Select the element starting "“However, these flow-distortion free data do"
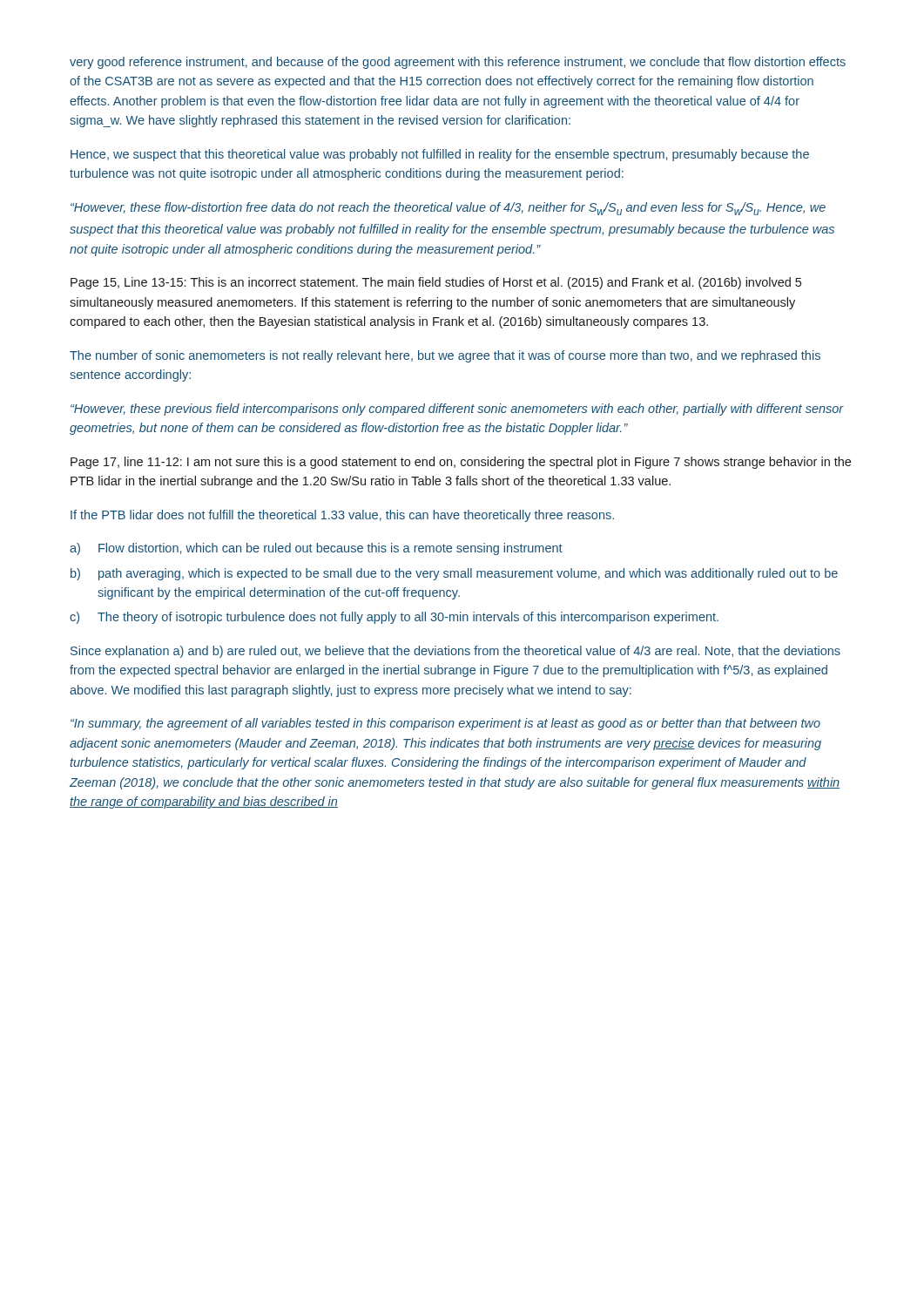The width and height of the screenshot is (924, 1307). 452,228
